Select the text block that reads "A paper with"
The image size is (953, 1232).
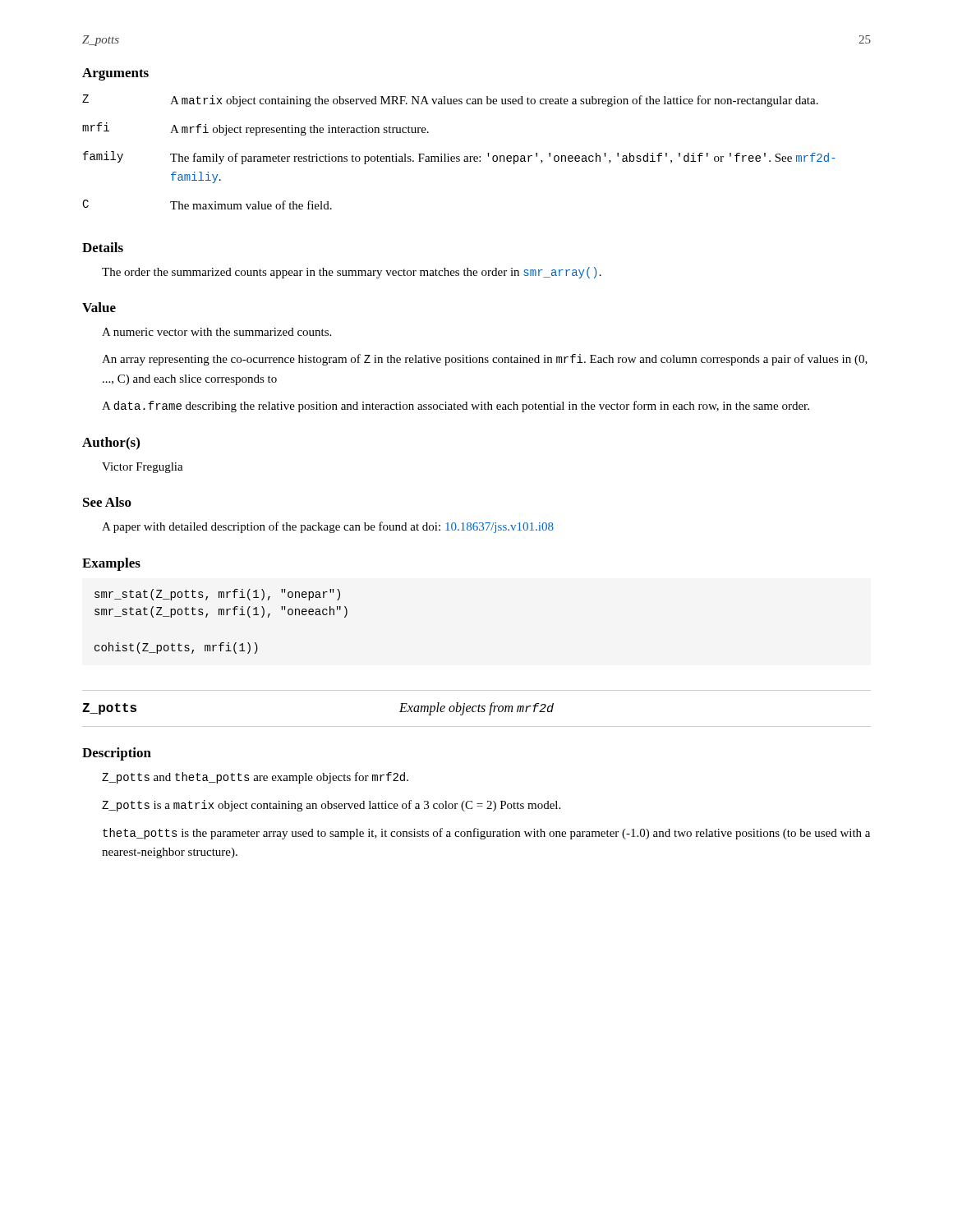coord(328,527)
